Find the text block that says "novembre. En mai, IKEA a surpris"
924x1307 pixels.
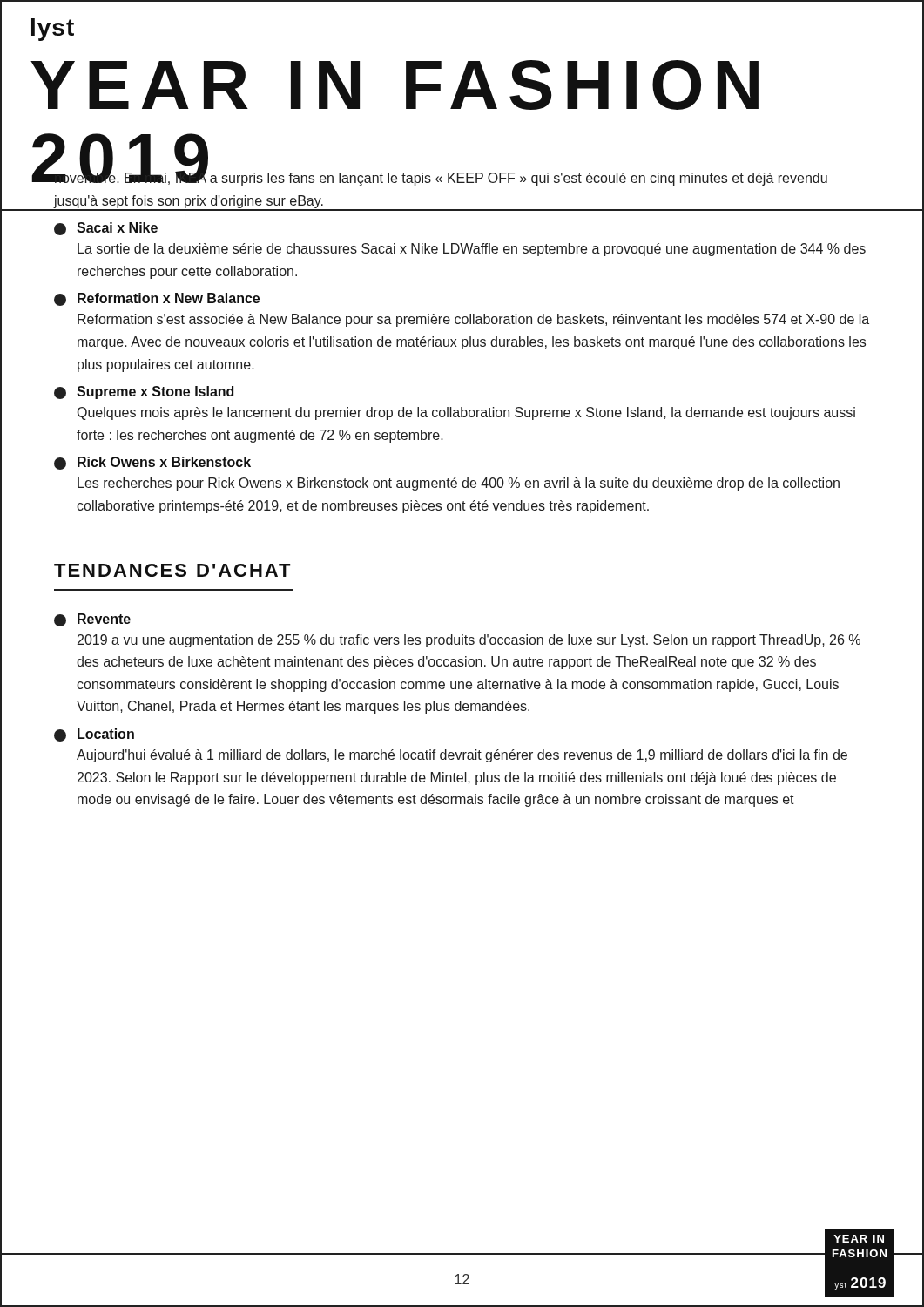pyautogui.click(x=441, y=189)
